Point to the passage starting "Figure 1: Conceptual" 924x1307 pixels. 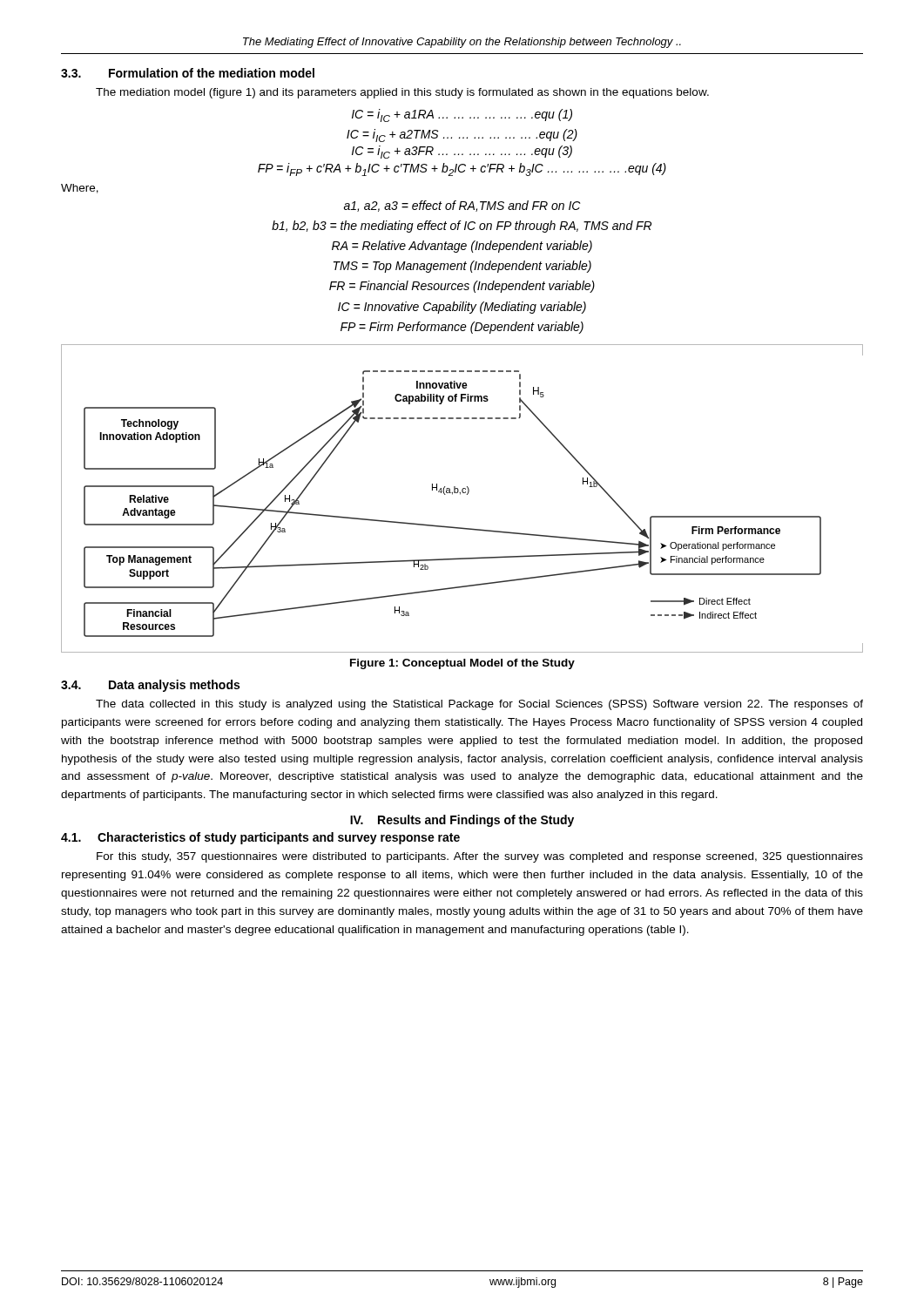click(462, 662)
